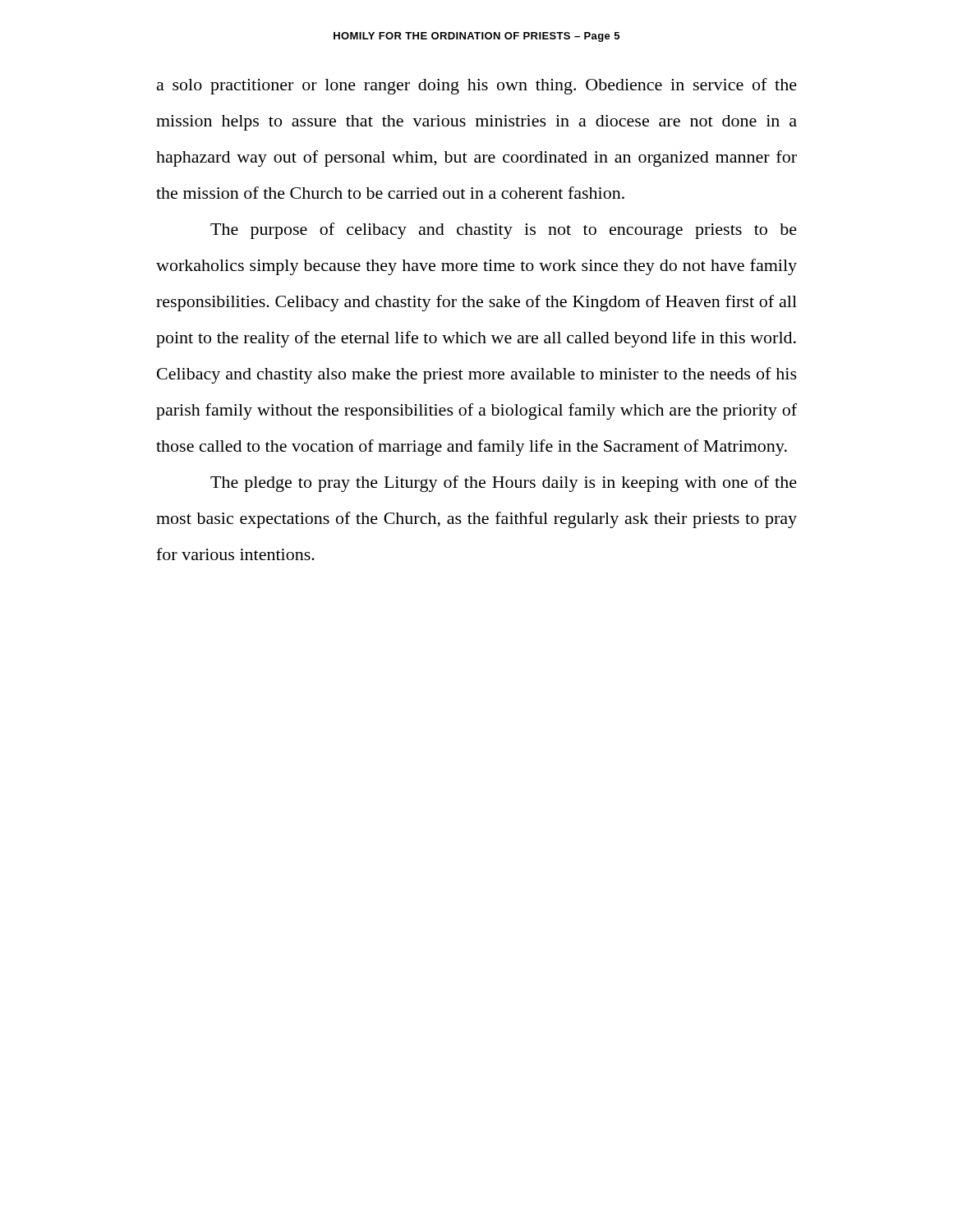Select the text starting "The pledge to pray the Liturgy of the"
Screen dimensions: 1232x953
[476, 518]
